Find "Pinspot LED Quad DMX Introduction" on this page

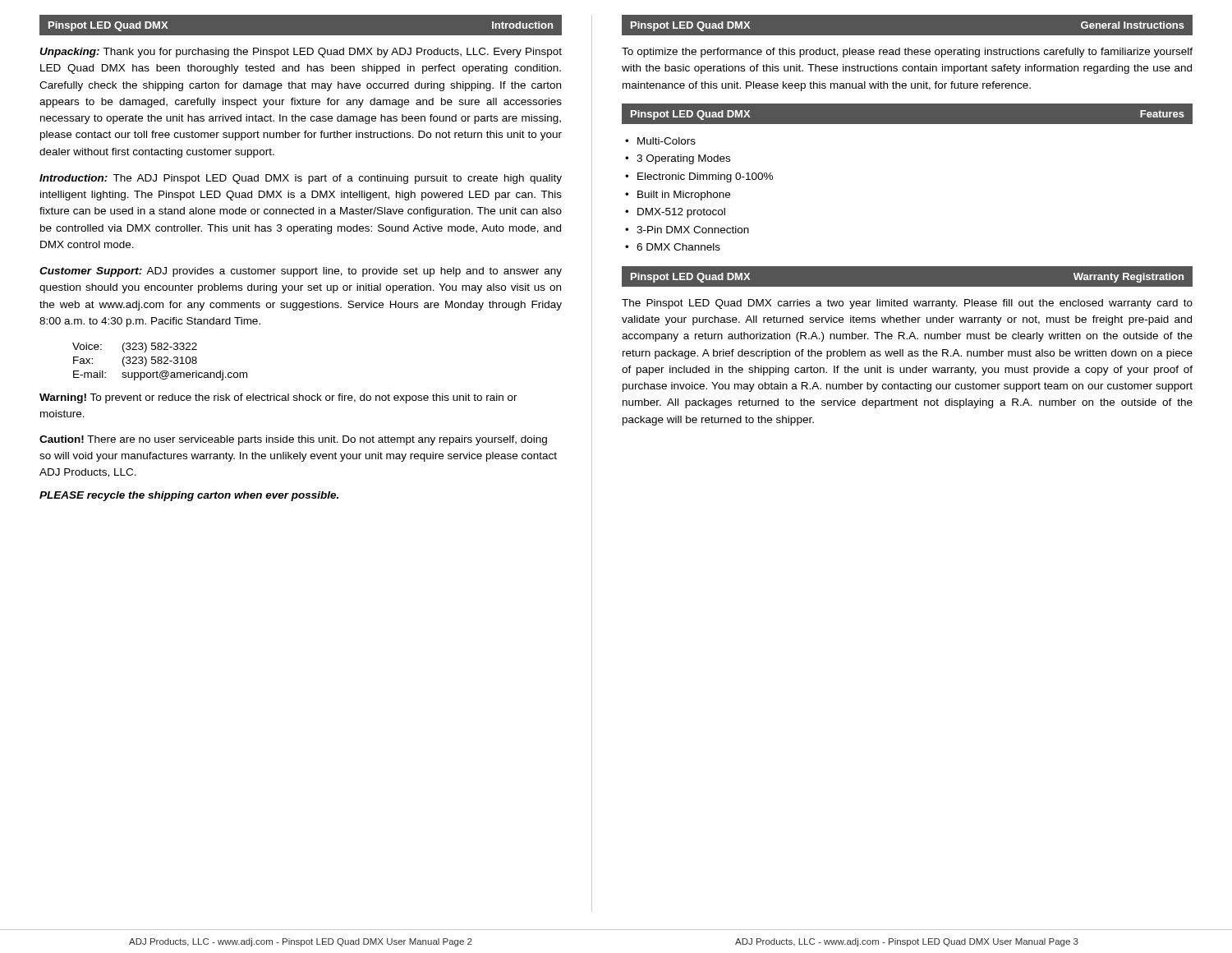click(x=301, y=25)
